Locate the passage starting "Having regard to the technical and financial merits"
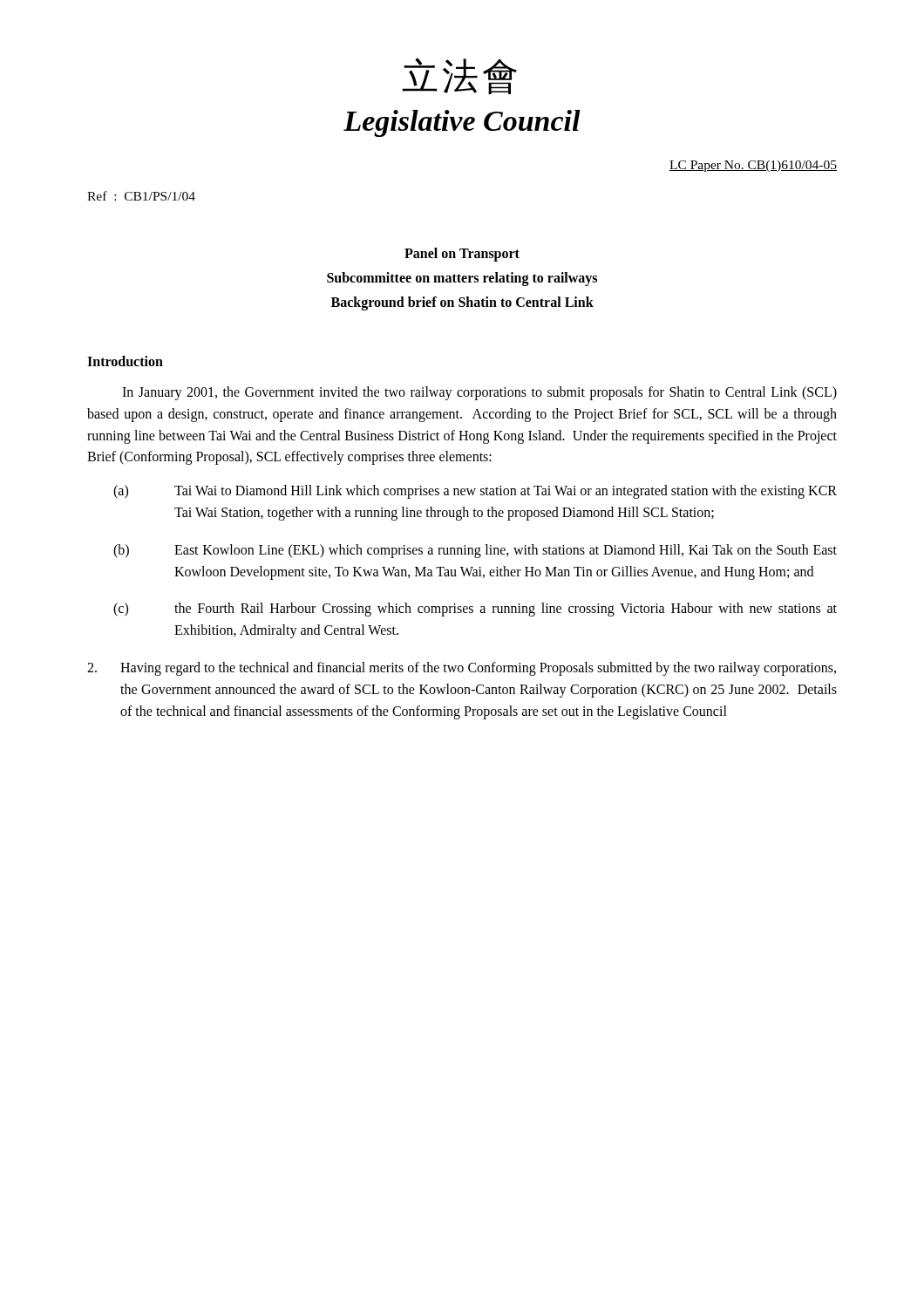 [x=462, y=690]
